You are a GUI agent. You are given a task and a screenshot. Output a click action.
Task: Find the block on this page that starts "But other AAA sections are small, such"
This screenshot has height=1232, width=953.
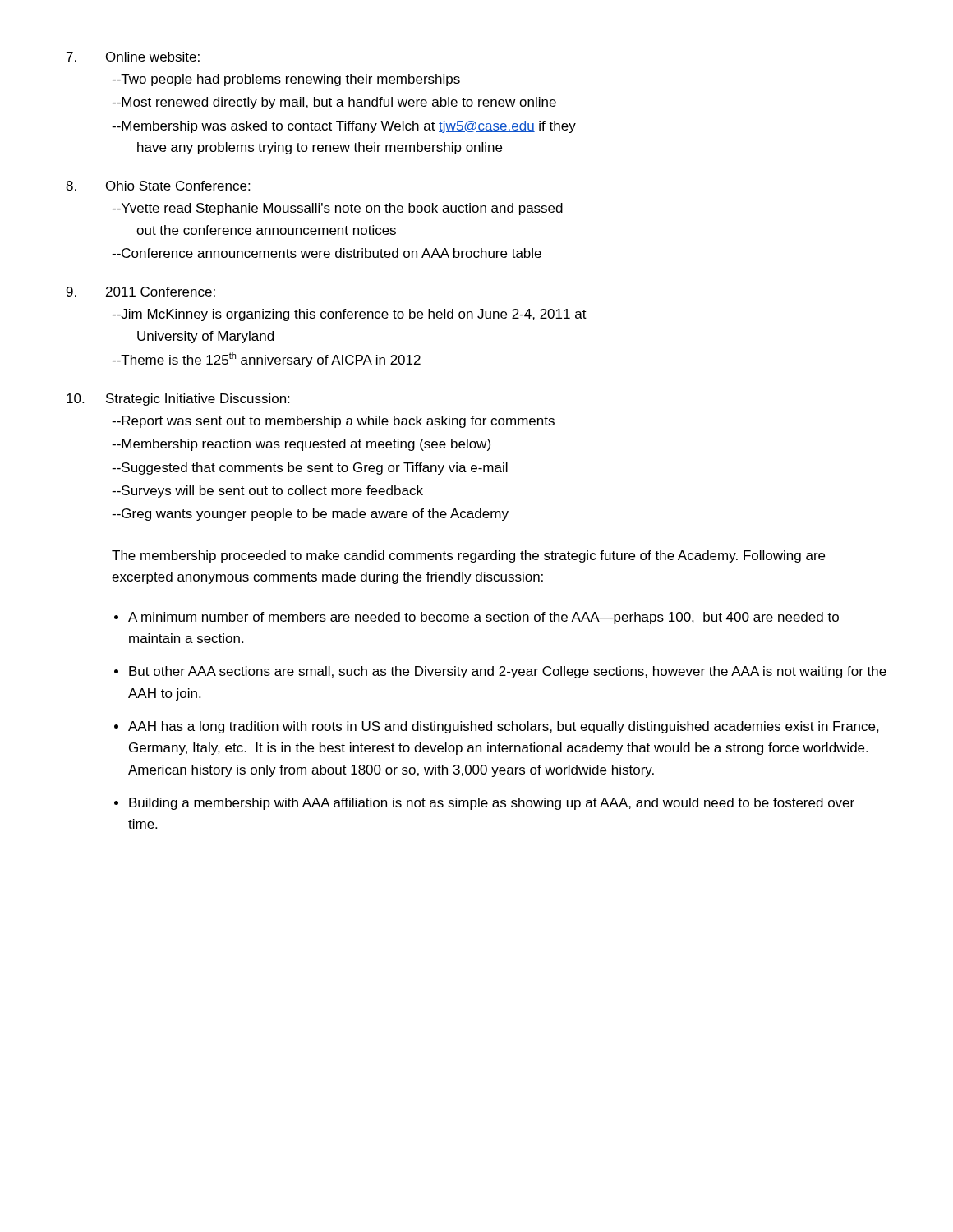[507, 682]
